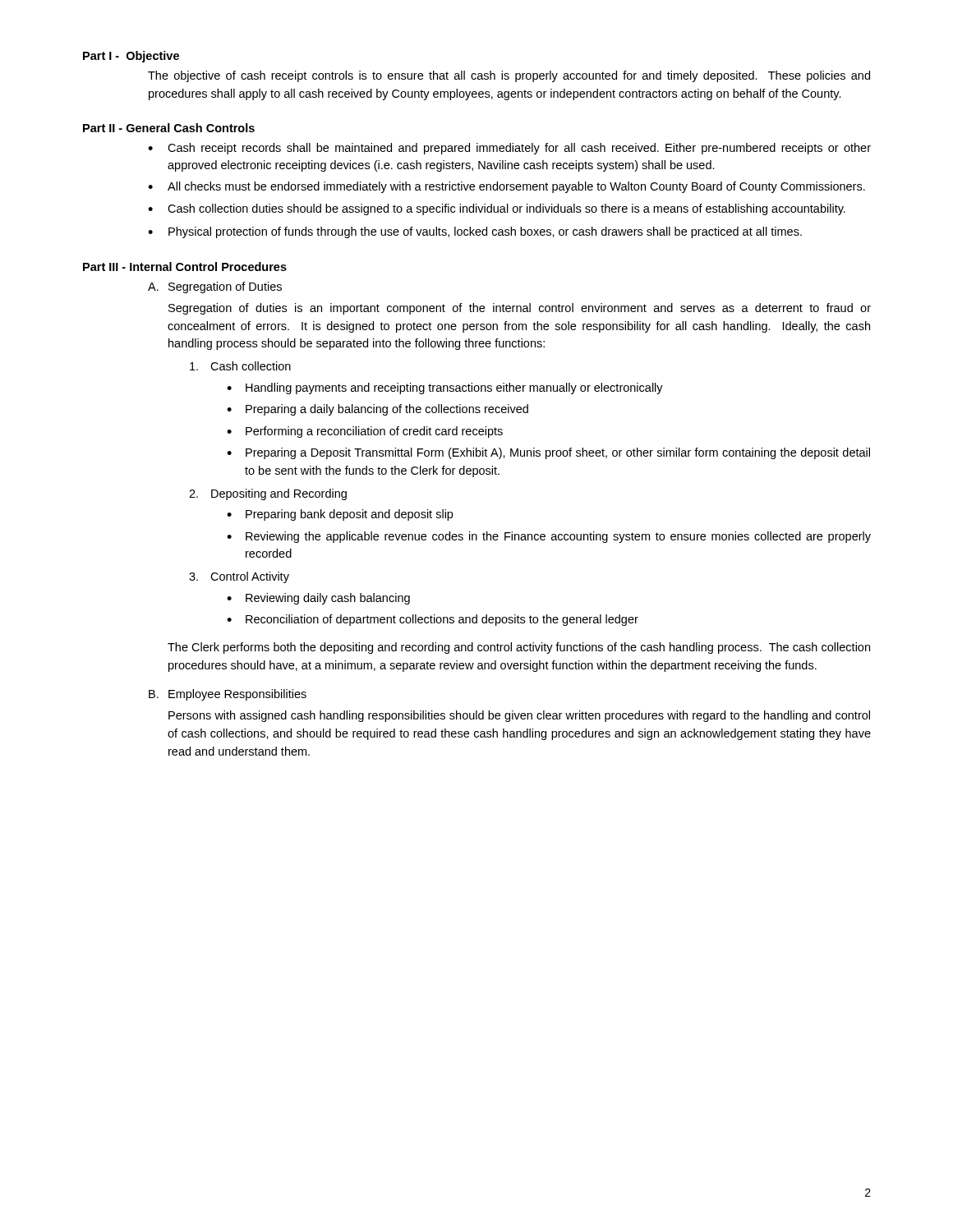953x1232 pixels.
Task: Navigate to the passage starting "The objective of"
Action: pos(509,85)
